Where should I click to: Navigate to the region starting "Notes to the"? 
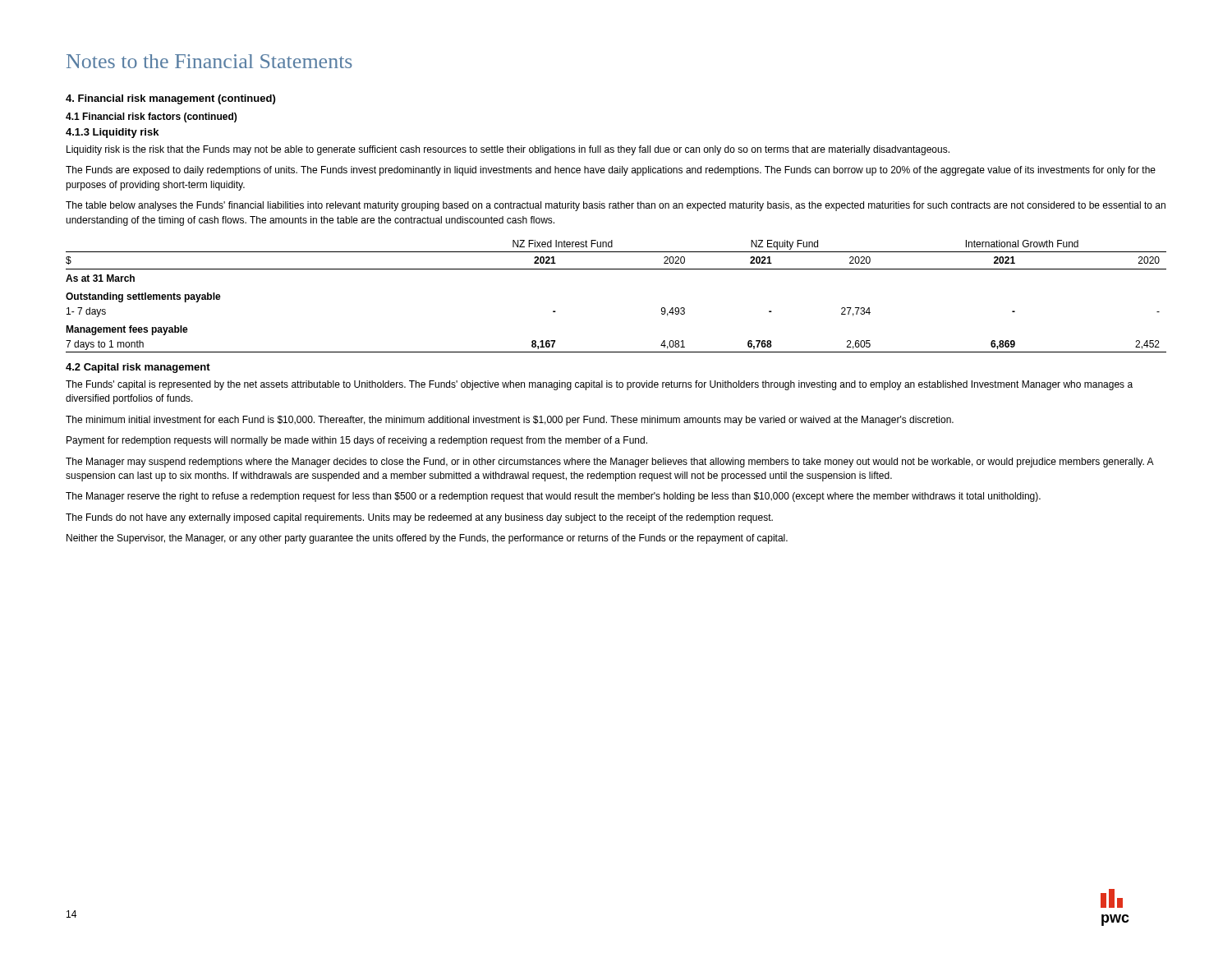(x=209, y=61)
